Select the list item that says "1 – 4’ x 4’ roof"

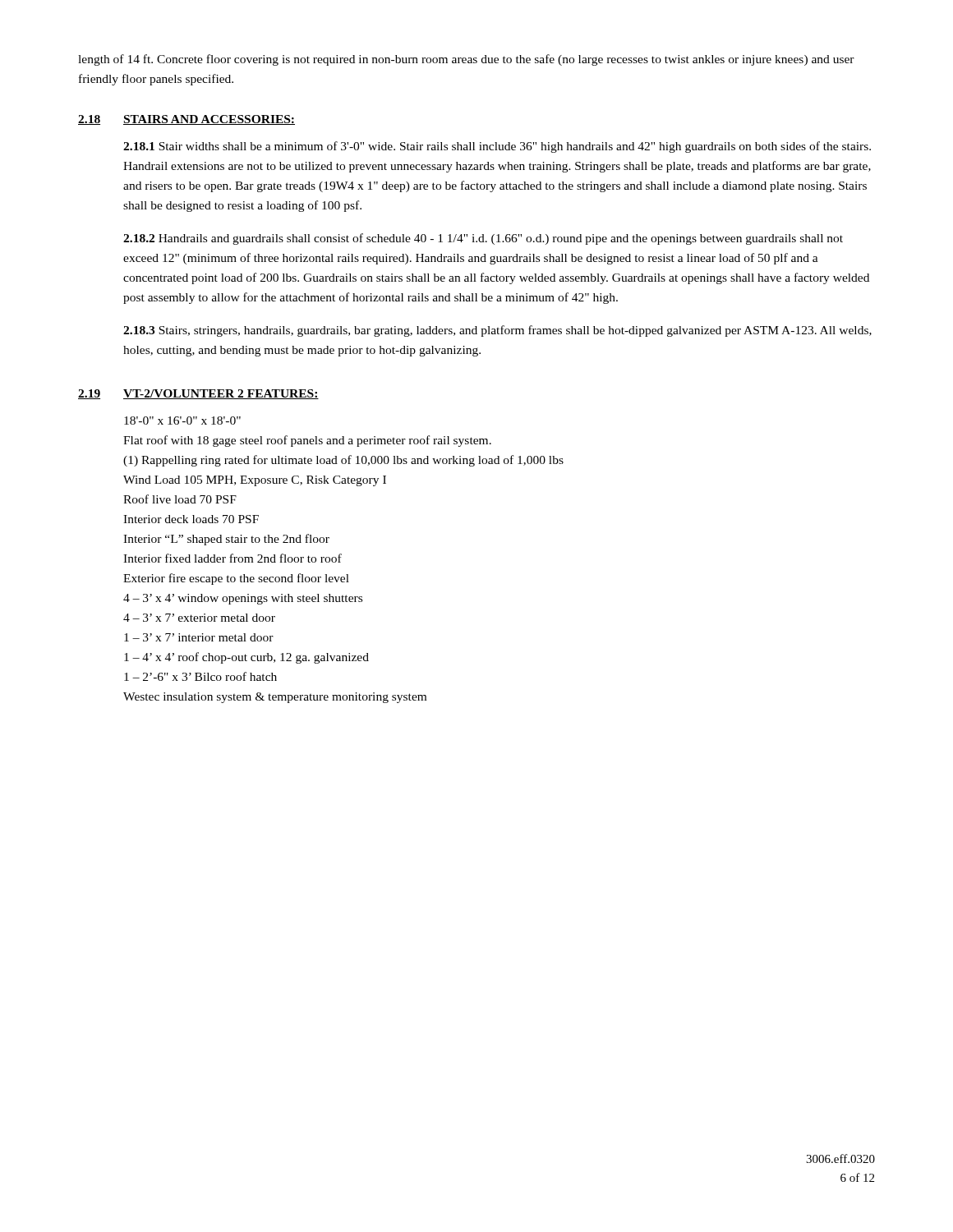[246, 657]
